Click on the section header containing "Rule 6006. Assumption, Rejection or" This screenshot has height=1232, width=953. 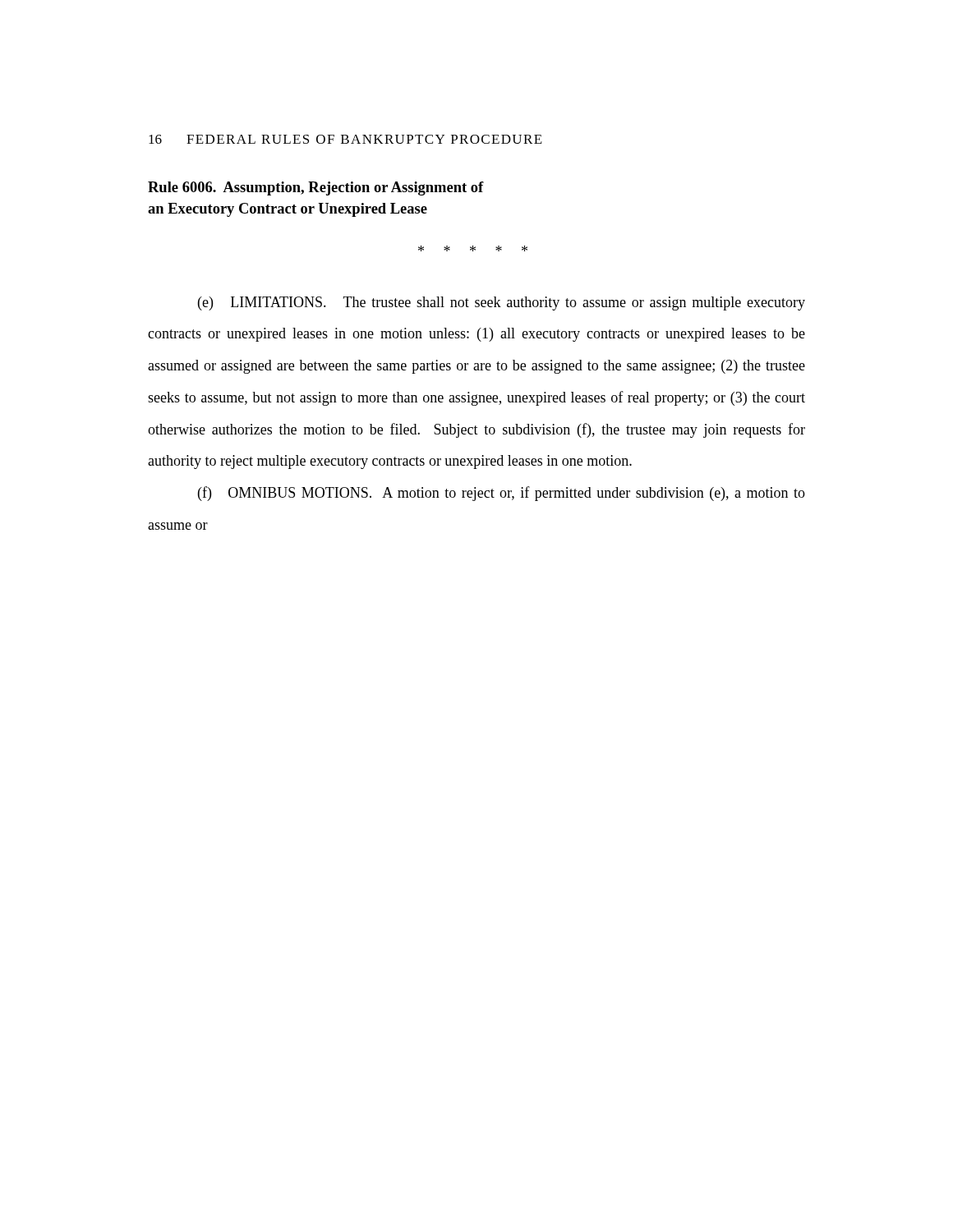point(316,198)
